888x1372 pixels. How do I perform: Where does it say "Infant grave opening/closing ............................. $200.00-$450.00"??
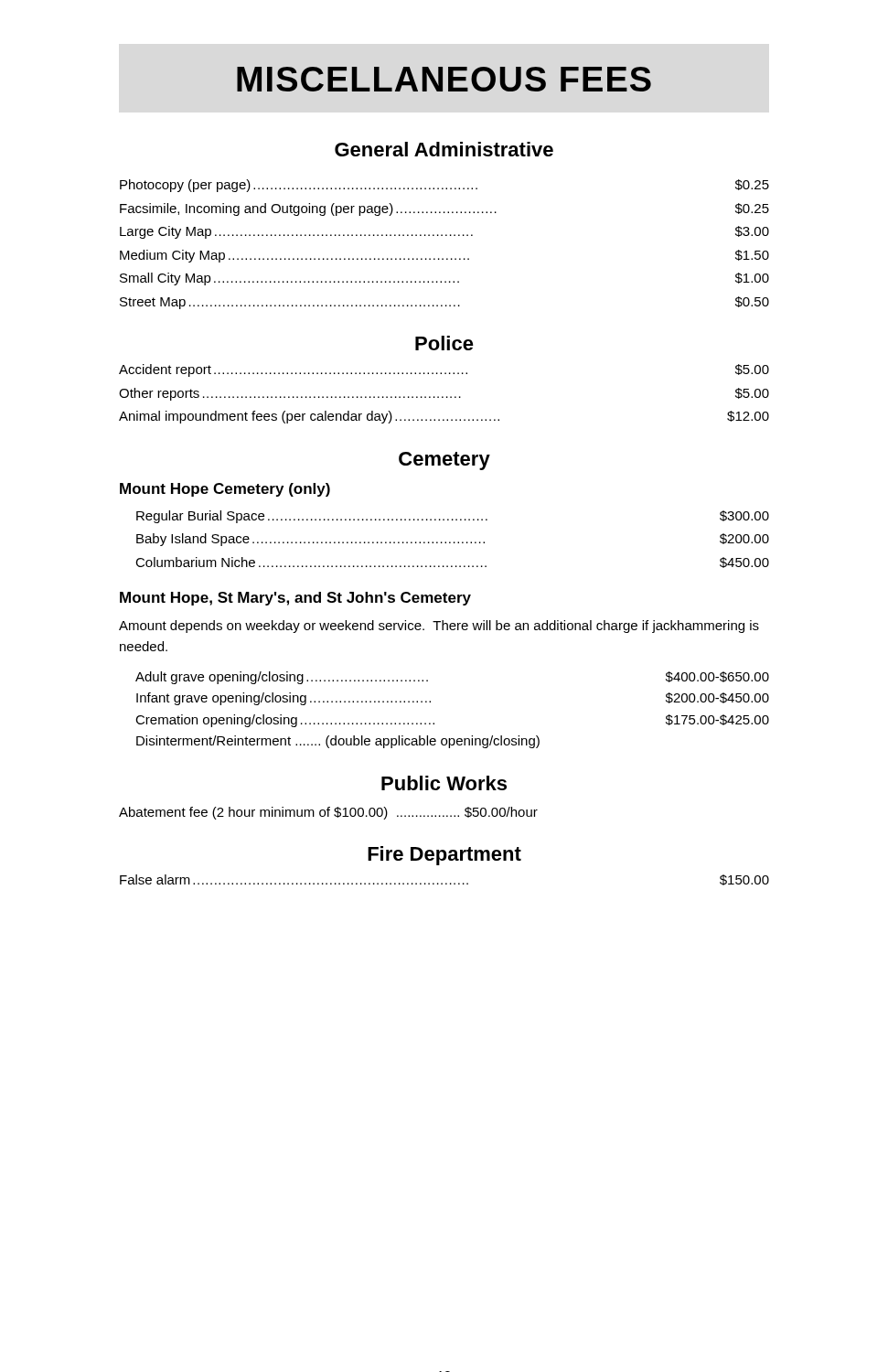(x=226, y=698)
